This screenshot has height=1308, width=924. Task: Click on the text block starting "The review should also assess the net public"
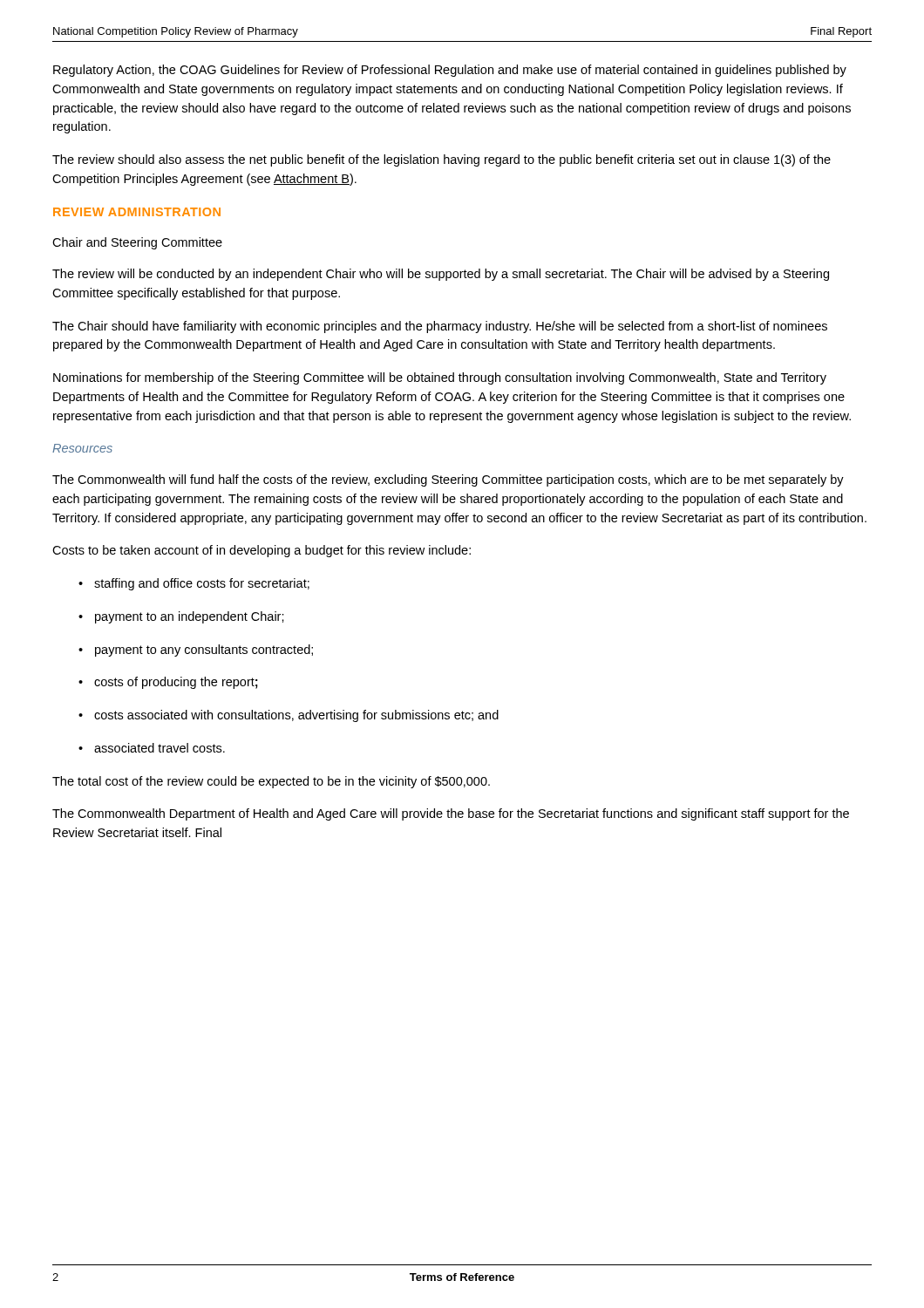462,170
